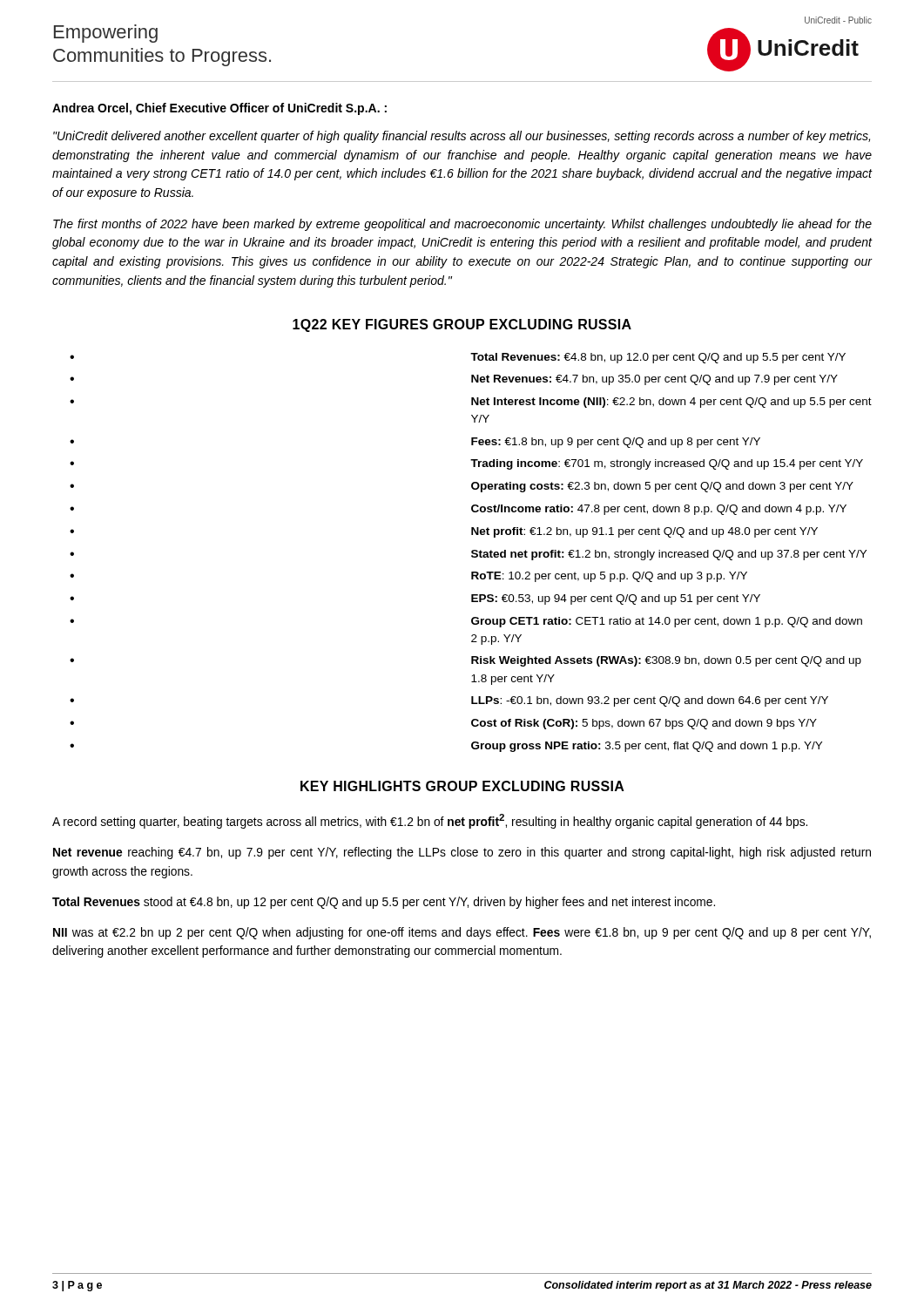Click on the text block containing "Net revenue reaching €4.7 bn, up"
This screenshot has height=1307, width=924.
tap(462, 862)
